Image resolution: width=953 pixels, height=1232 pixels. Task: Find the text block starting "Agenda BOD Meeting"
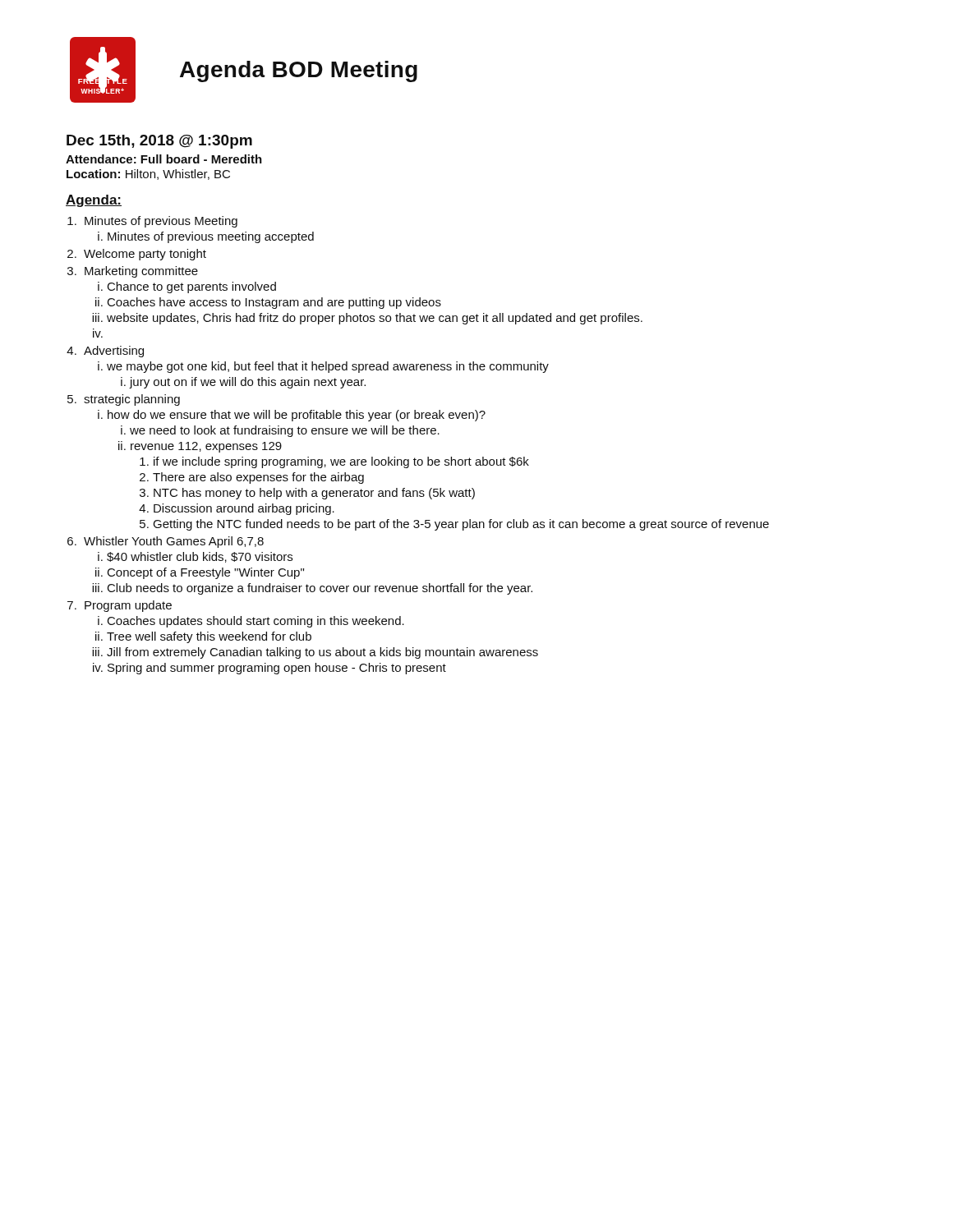coord(299,69)
